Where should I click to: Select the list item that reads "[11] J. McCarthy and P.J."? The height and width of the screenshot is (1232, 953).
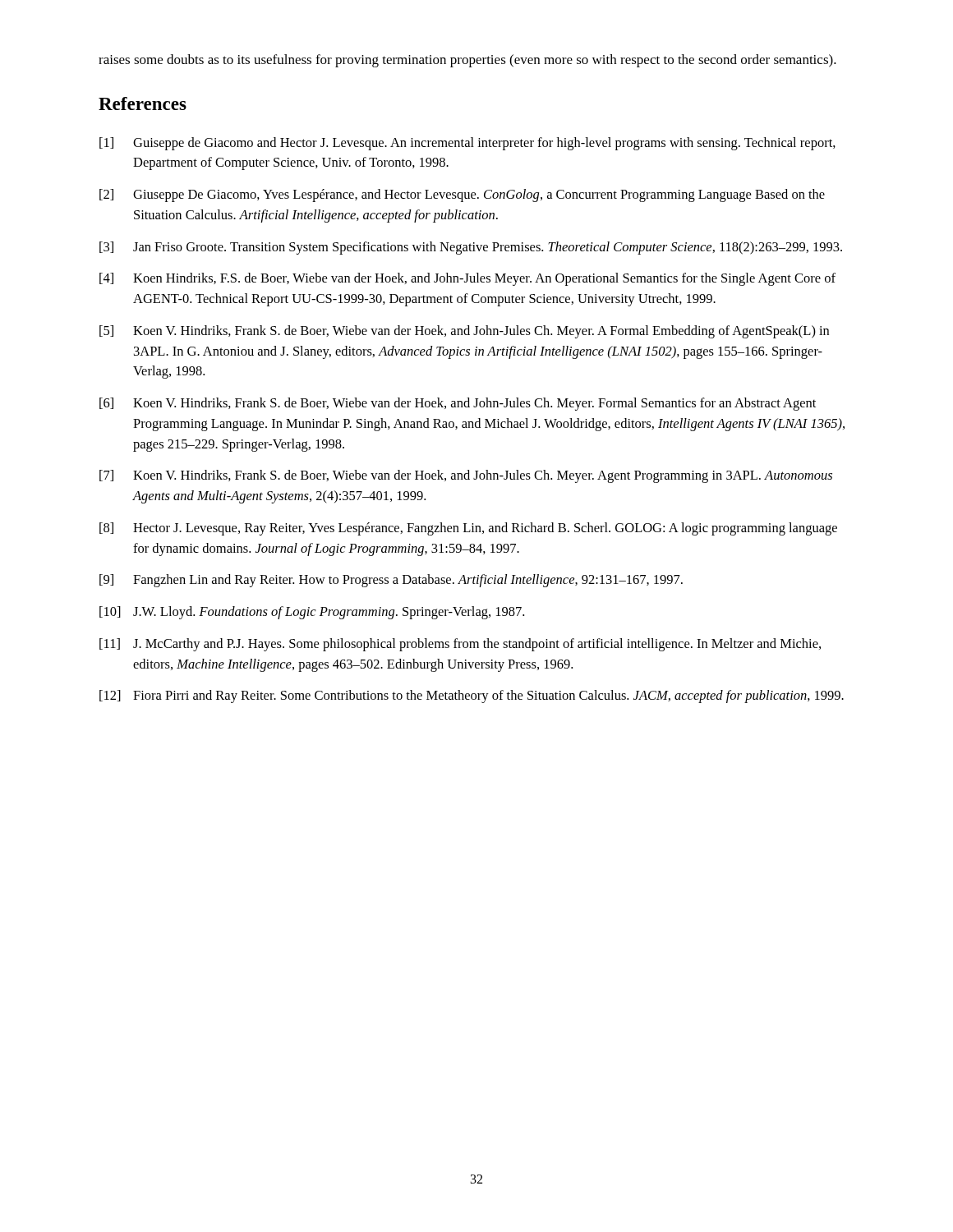click(x=476, y=654)
